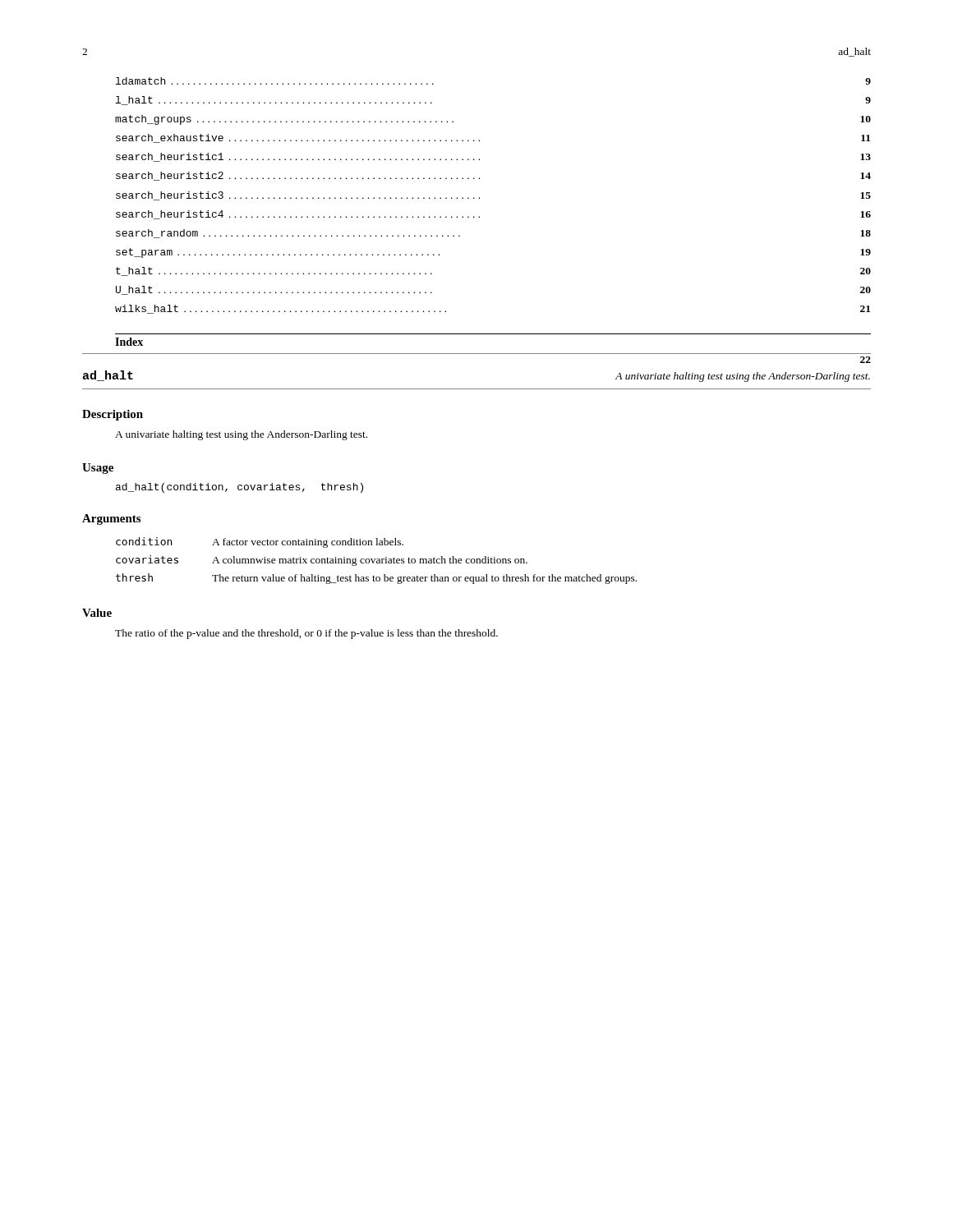The width and height of the screenshot is (953, 1232).
Task: Select the list item containing "search_random . . . . . . ."
Action: coord(162,234)
